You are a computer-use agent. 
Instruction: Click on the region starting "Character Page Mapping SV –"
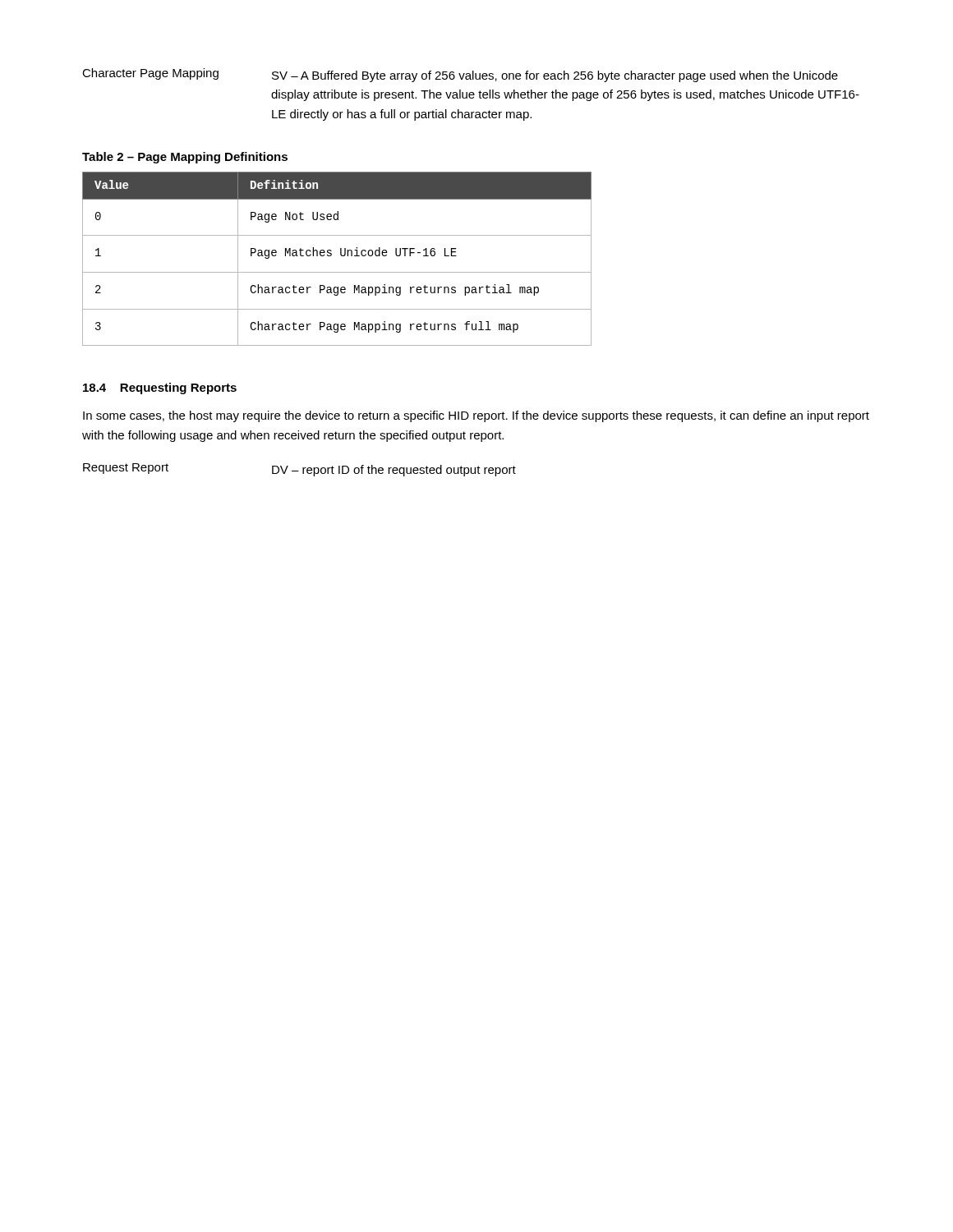click(476, 94)
